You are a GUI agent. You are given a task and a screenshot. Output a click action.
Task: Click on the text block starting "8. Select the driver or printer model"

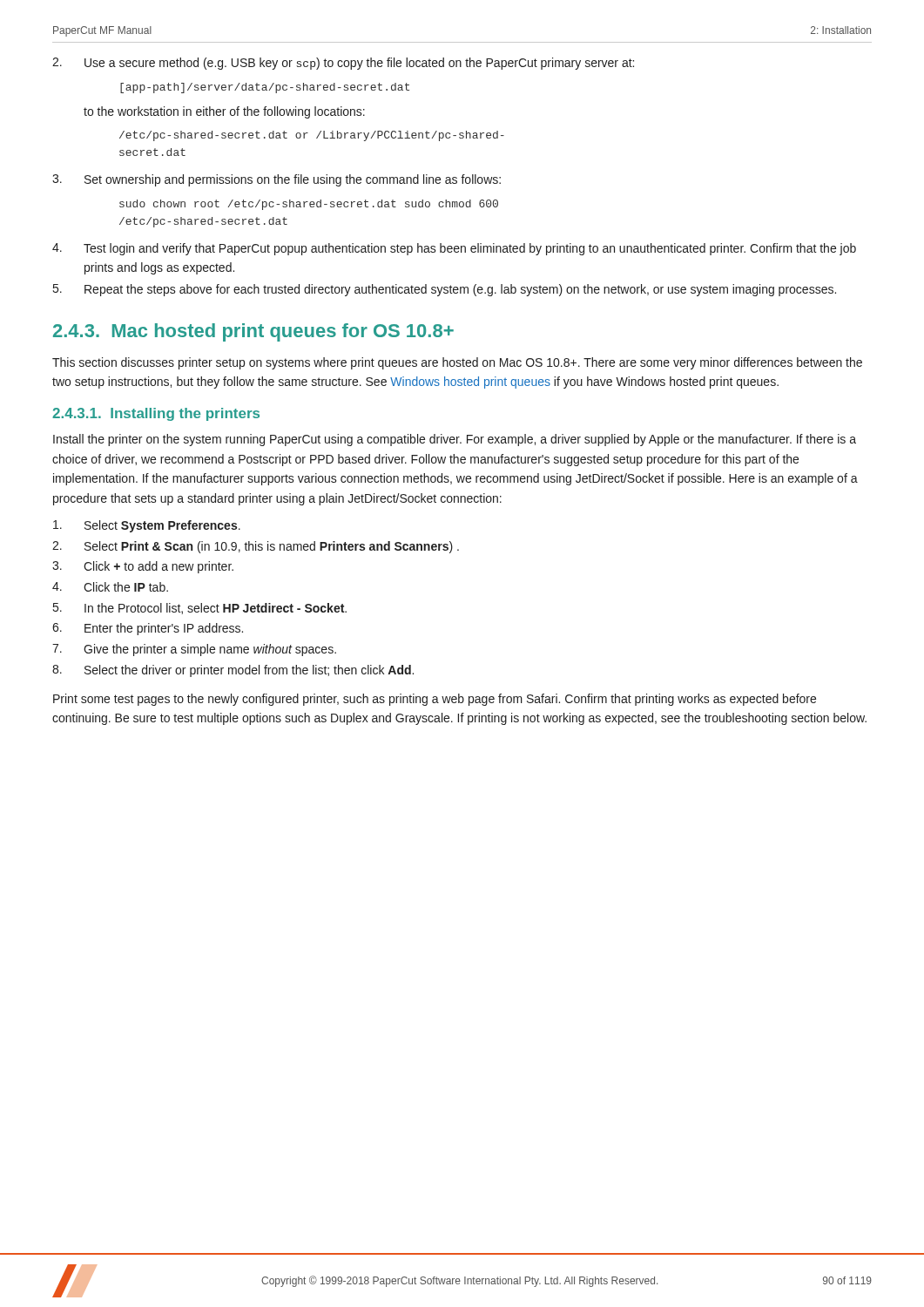(233, 671)
